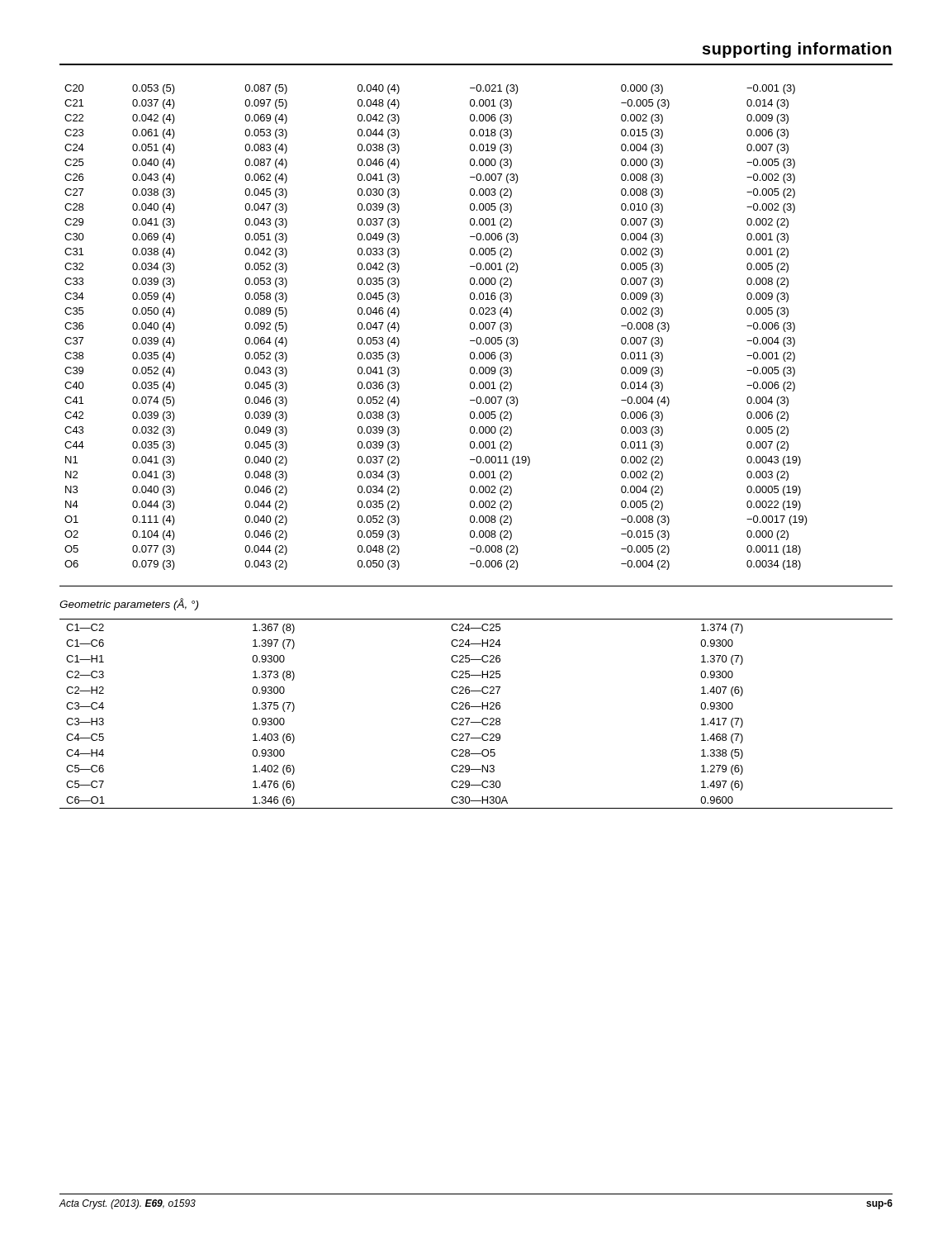Select a section header
This screenshot has width=952, height=1239.
point(129,604)
